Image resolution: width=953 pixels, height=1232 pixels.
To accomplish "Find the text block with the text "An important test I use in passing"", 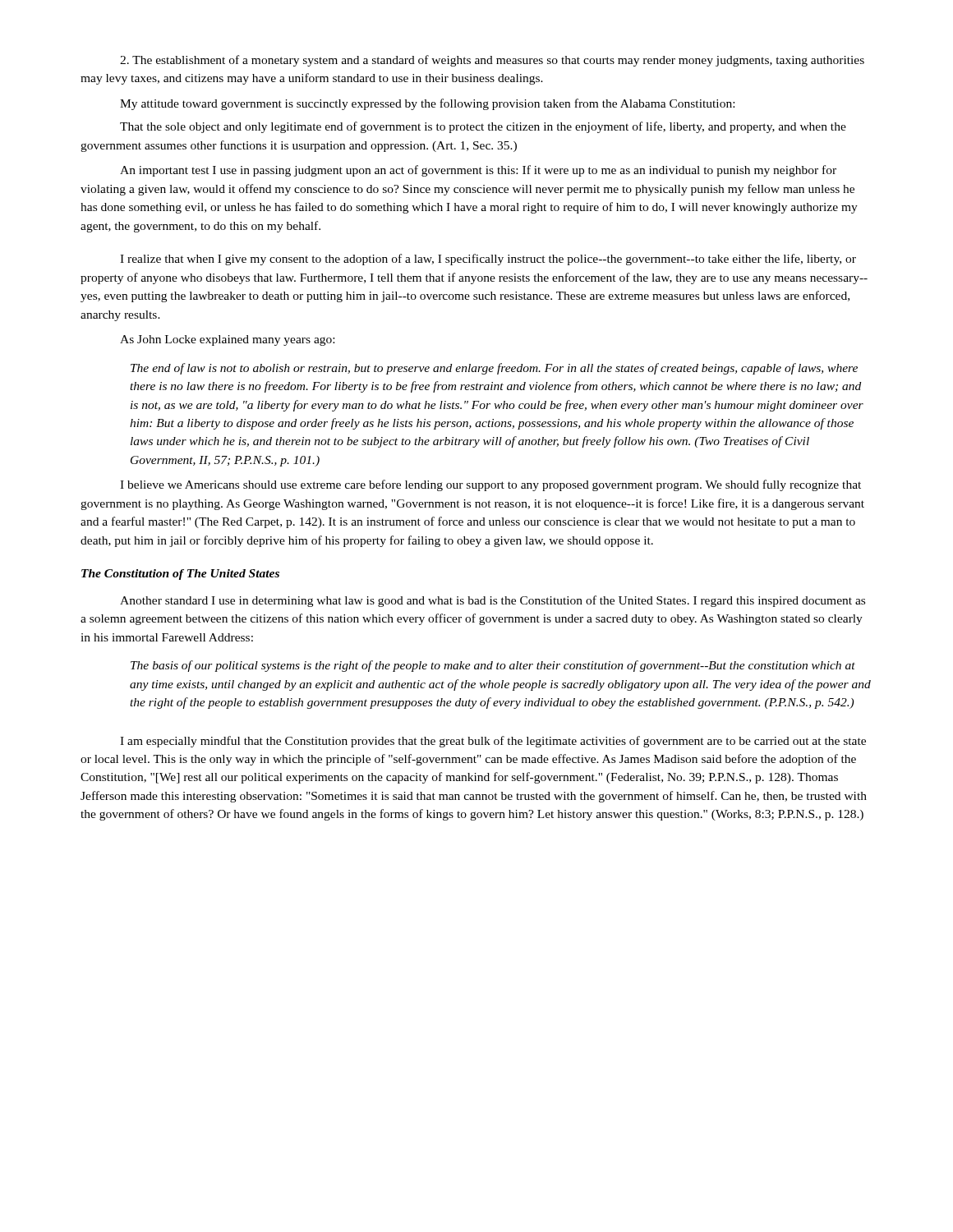I will coord(476,198).
